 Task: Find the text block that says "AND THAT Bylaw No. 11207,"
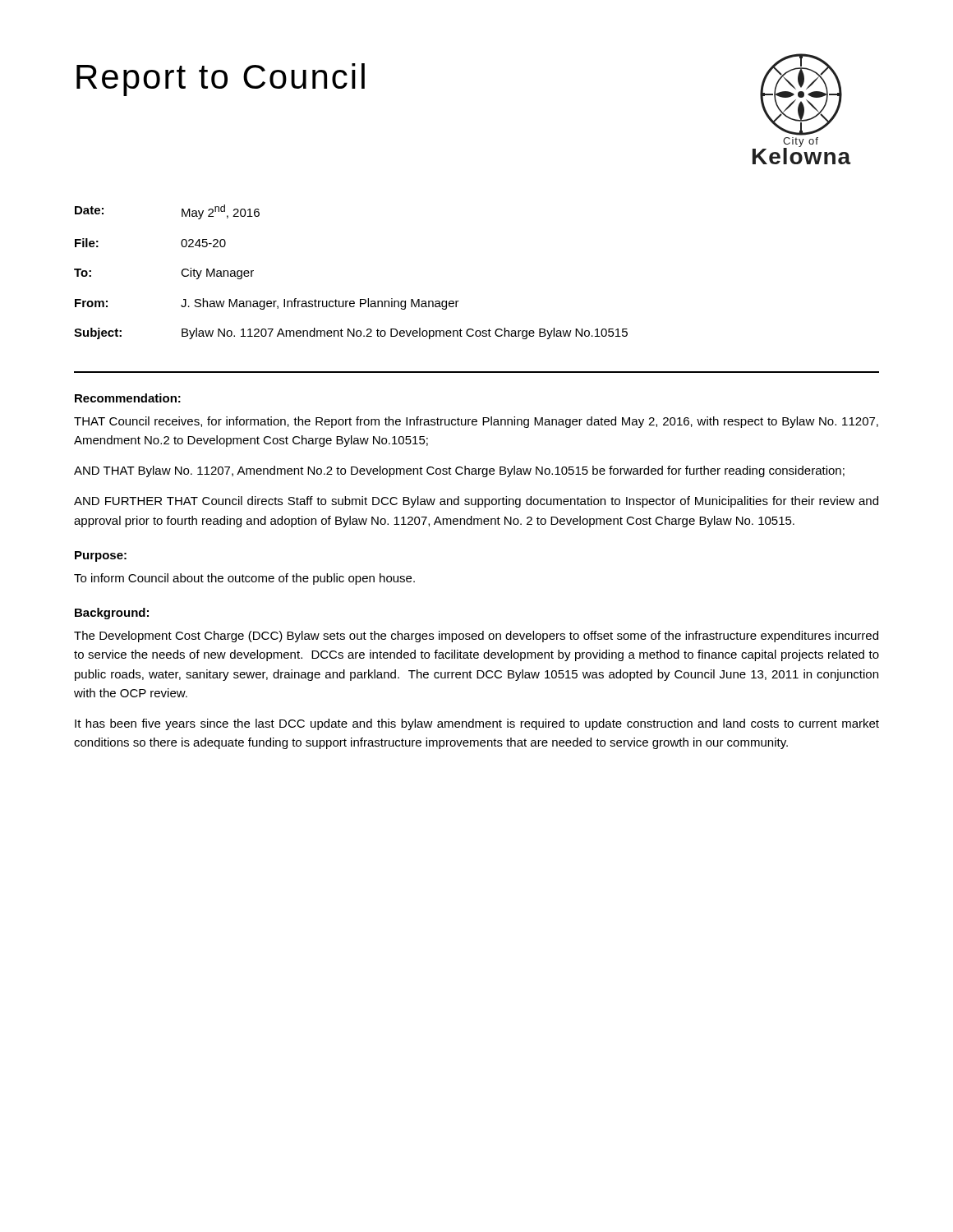pos(460,470)
